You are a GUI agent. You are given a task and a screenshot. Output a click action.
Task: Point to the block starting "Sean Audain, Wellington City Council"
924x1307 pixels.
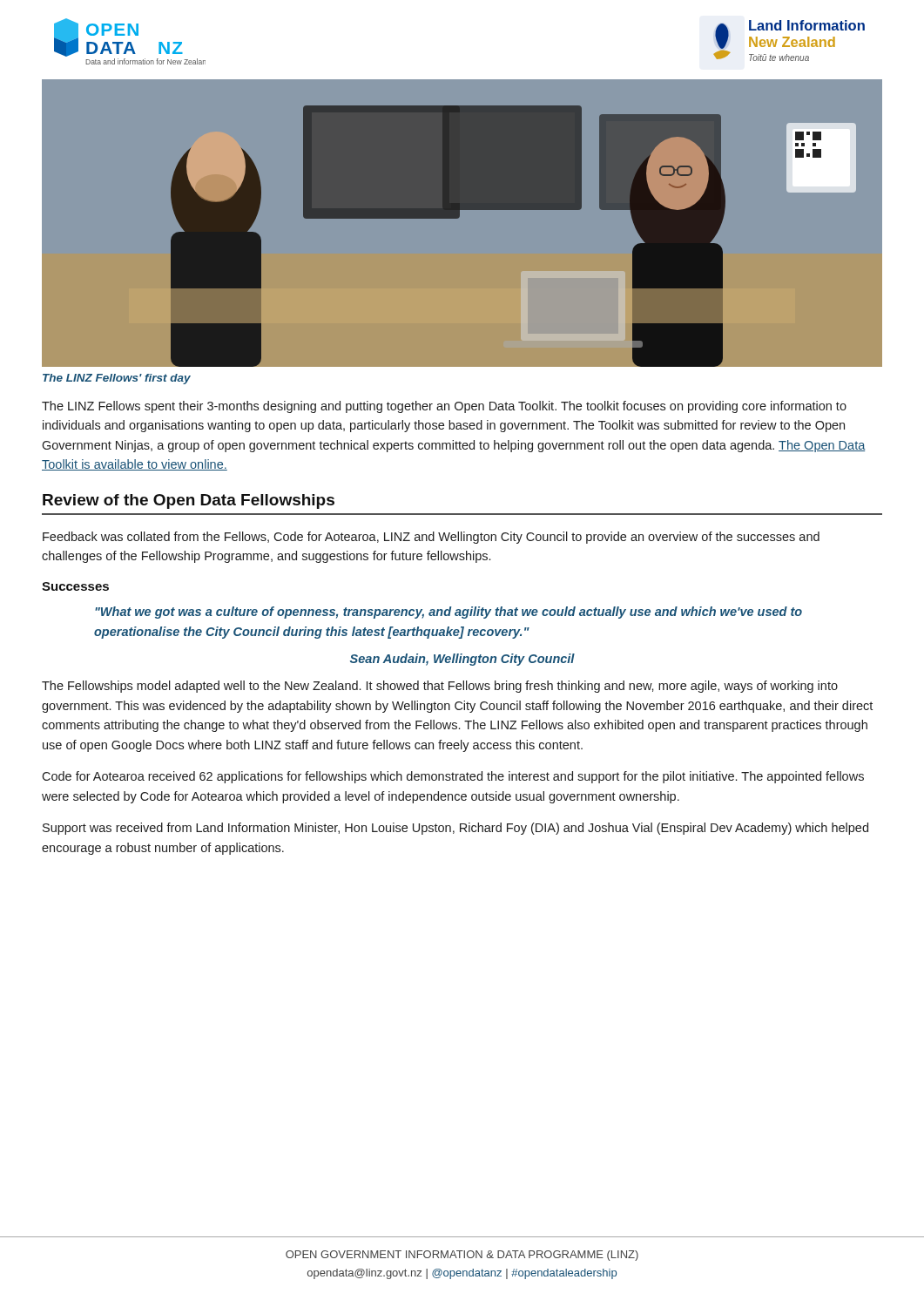(462, 659)
